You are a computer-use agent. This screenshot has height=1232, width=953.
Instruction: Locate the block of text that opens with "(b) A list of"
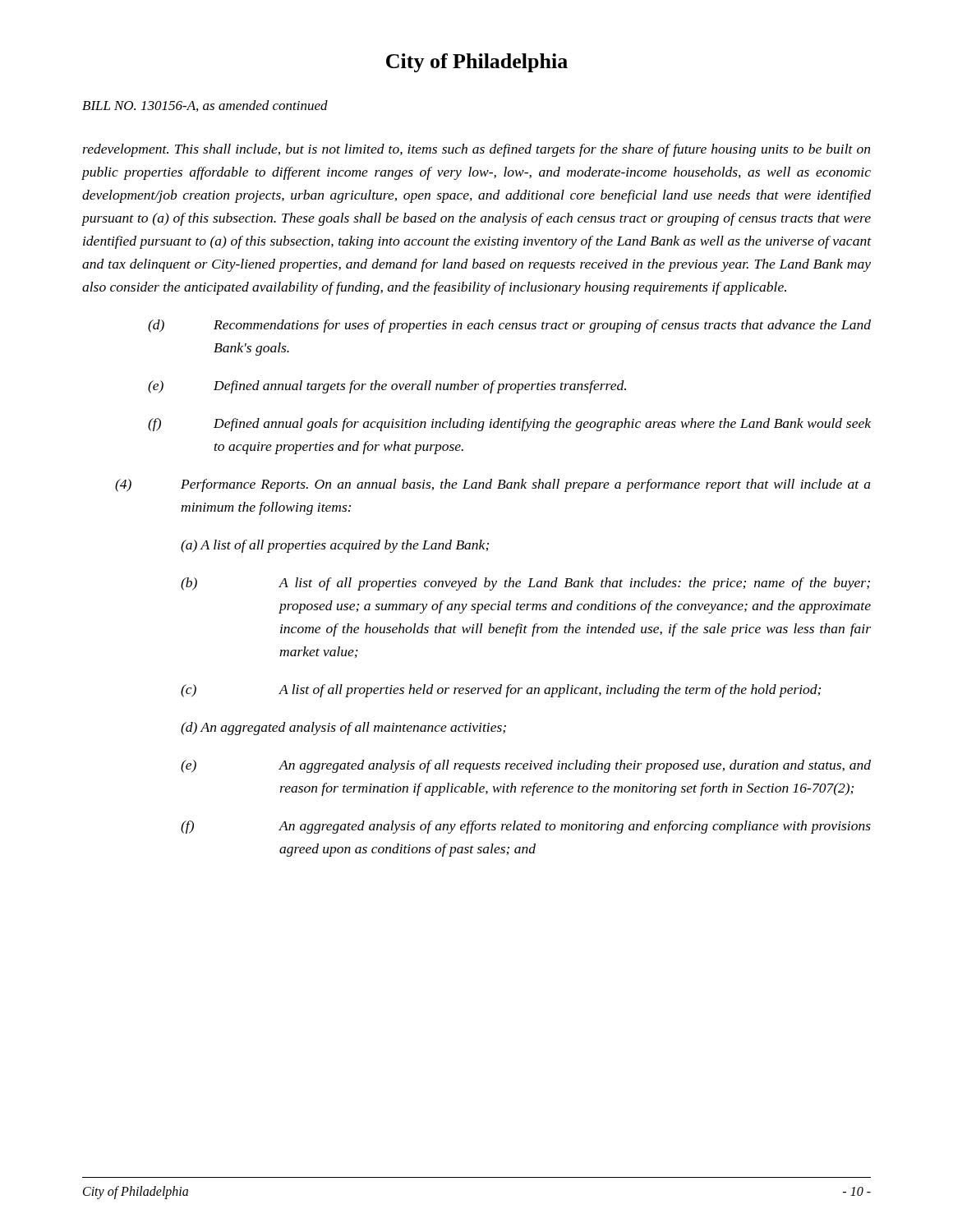coord(476,617)
